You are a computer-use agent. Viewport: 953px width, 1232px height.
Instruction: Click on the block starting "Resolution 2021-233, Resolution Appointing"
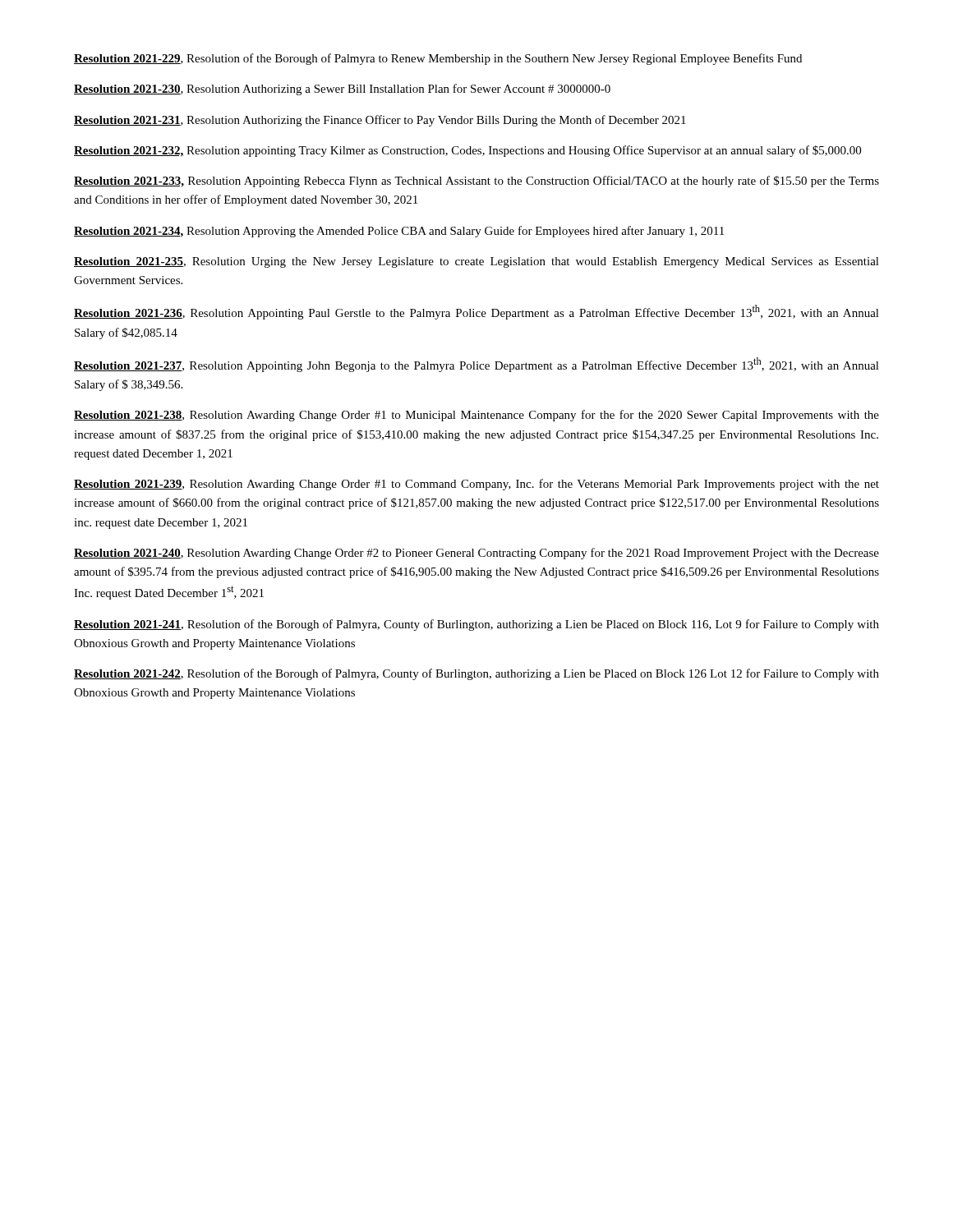(x=476, y=190)
